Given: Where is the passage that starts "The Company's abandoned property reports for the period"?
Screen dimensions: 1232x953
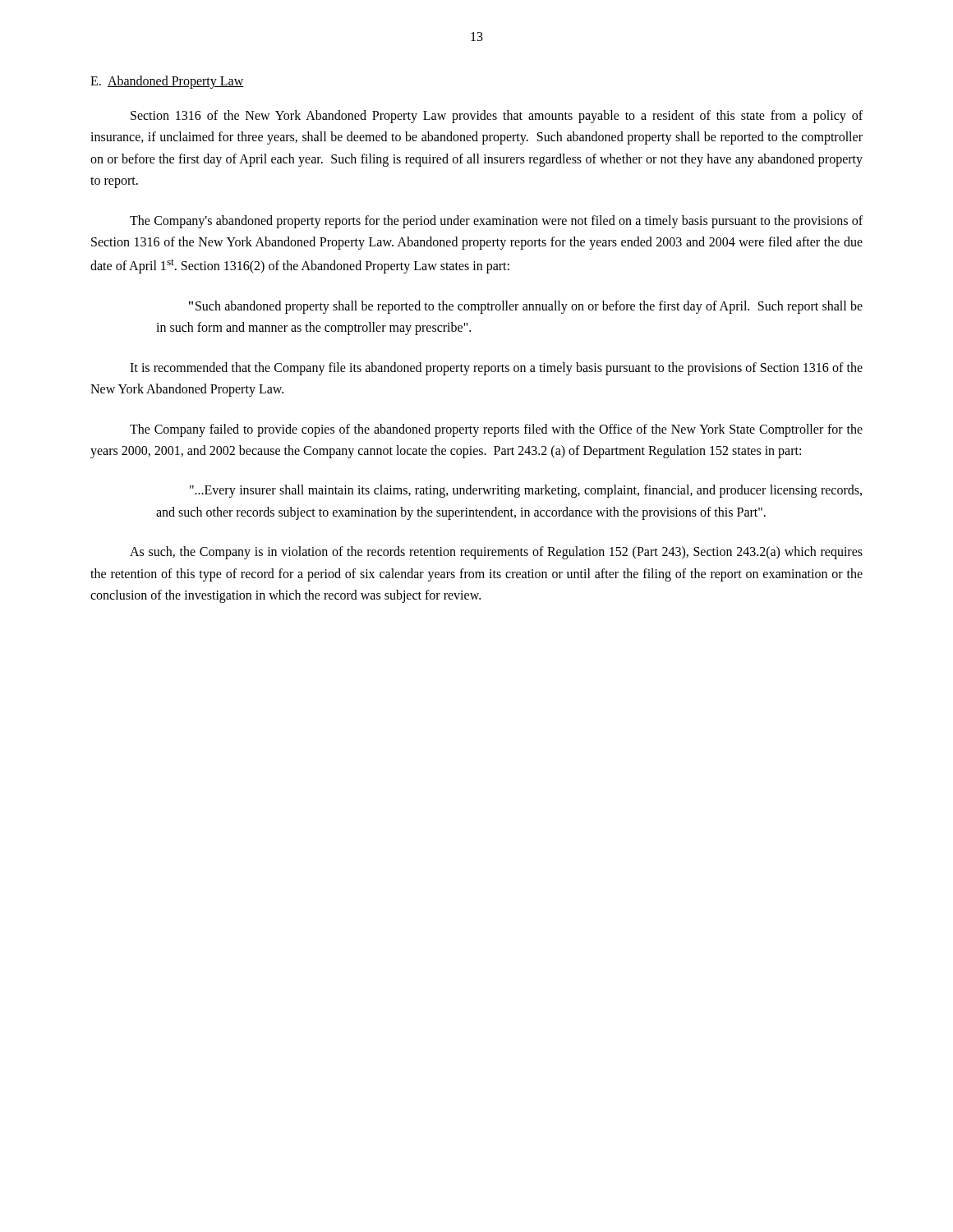Looking at the screenshot, I should 476,243.
